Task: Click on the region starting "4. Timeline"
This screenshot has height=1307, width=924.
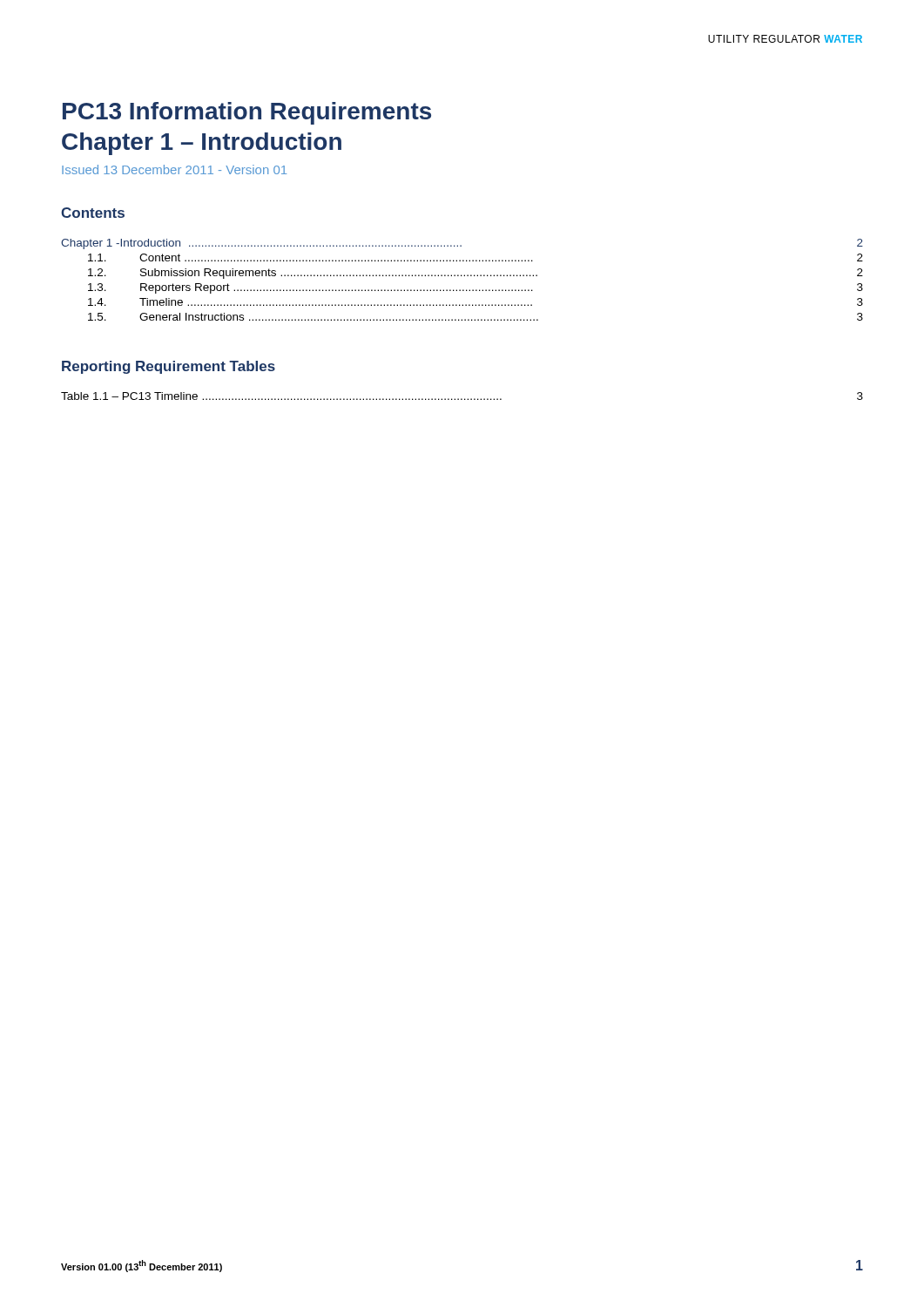Action: point(462,302)
